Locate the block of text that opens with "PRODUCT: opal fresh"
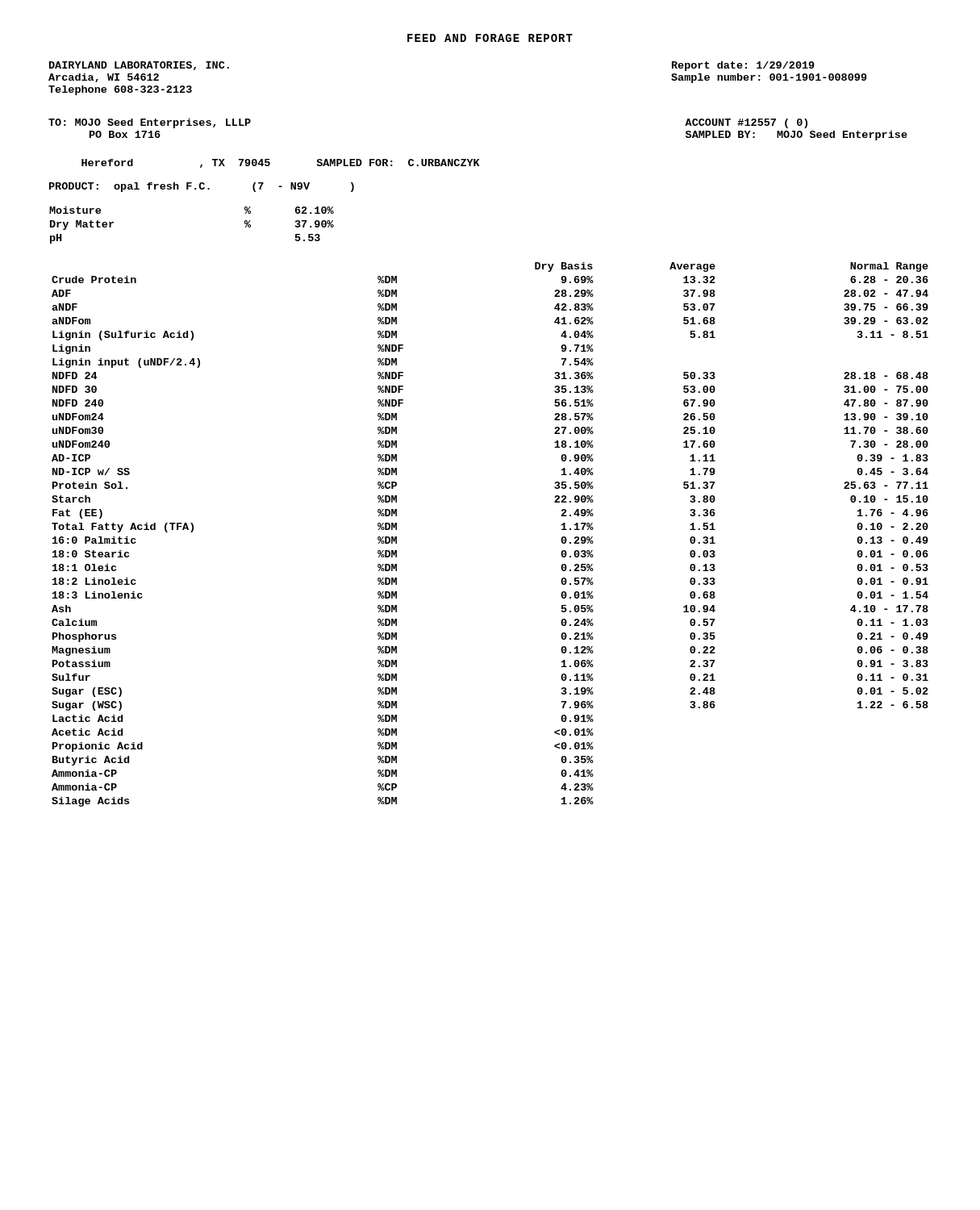 [x=202, y=187]
